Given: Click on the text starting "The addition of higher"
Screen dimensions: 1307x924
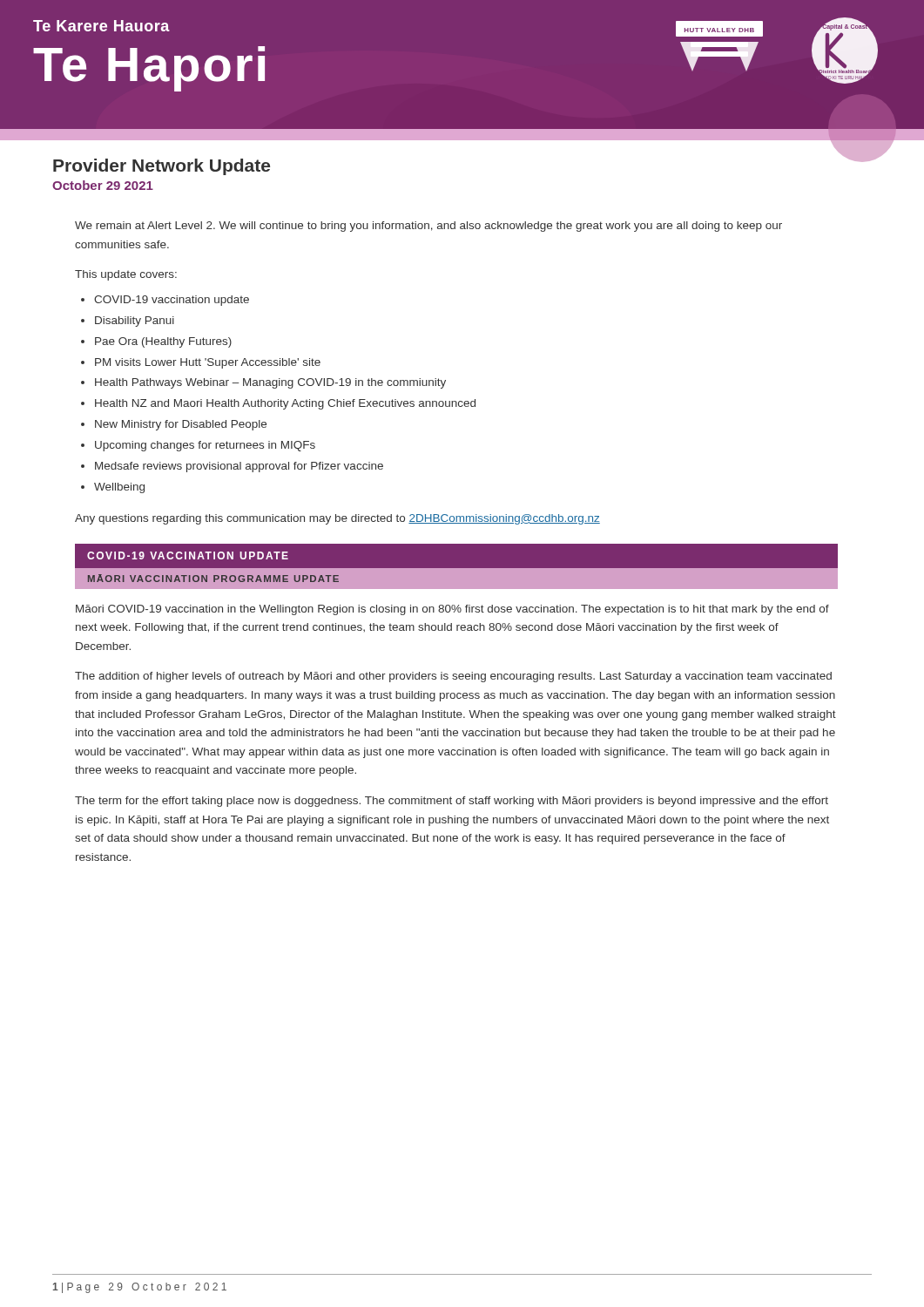Looking at the screenshot, I should [x=455, y=723].
